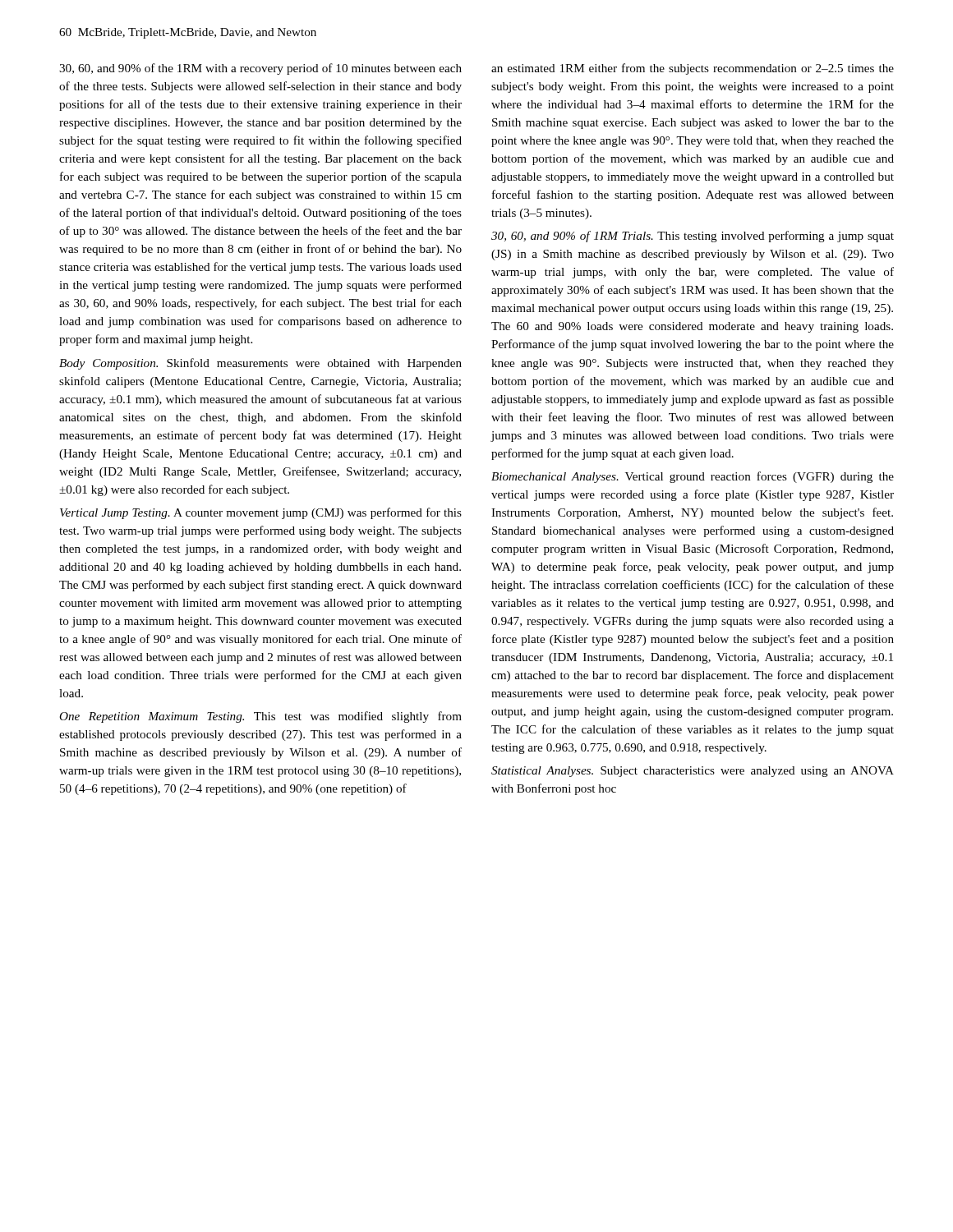Screen dimensions: 1232x953
Task: Select the text block that says "Body Composition. Skinfold measurements were obtained"
Action: (x=260, y=426)
